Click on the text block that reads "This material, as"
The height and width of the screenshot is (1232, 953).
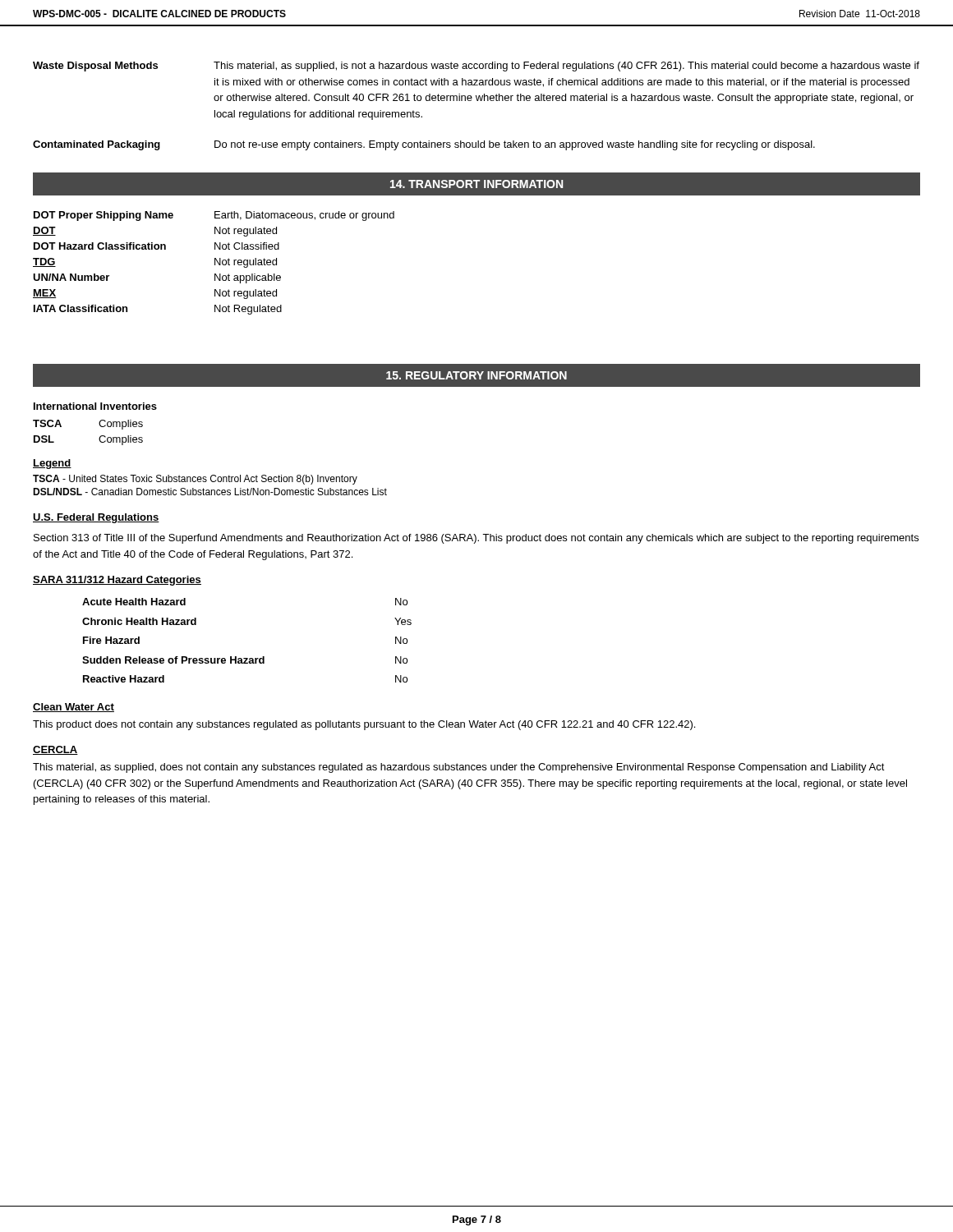470,783
